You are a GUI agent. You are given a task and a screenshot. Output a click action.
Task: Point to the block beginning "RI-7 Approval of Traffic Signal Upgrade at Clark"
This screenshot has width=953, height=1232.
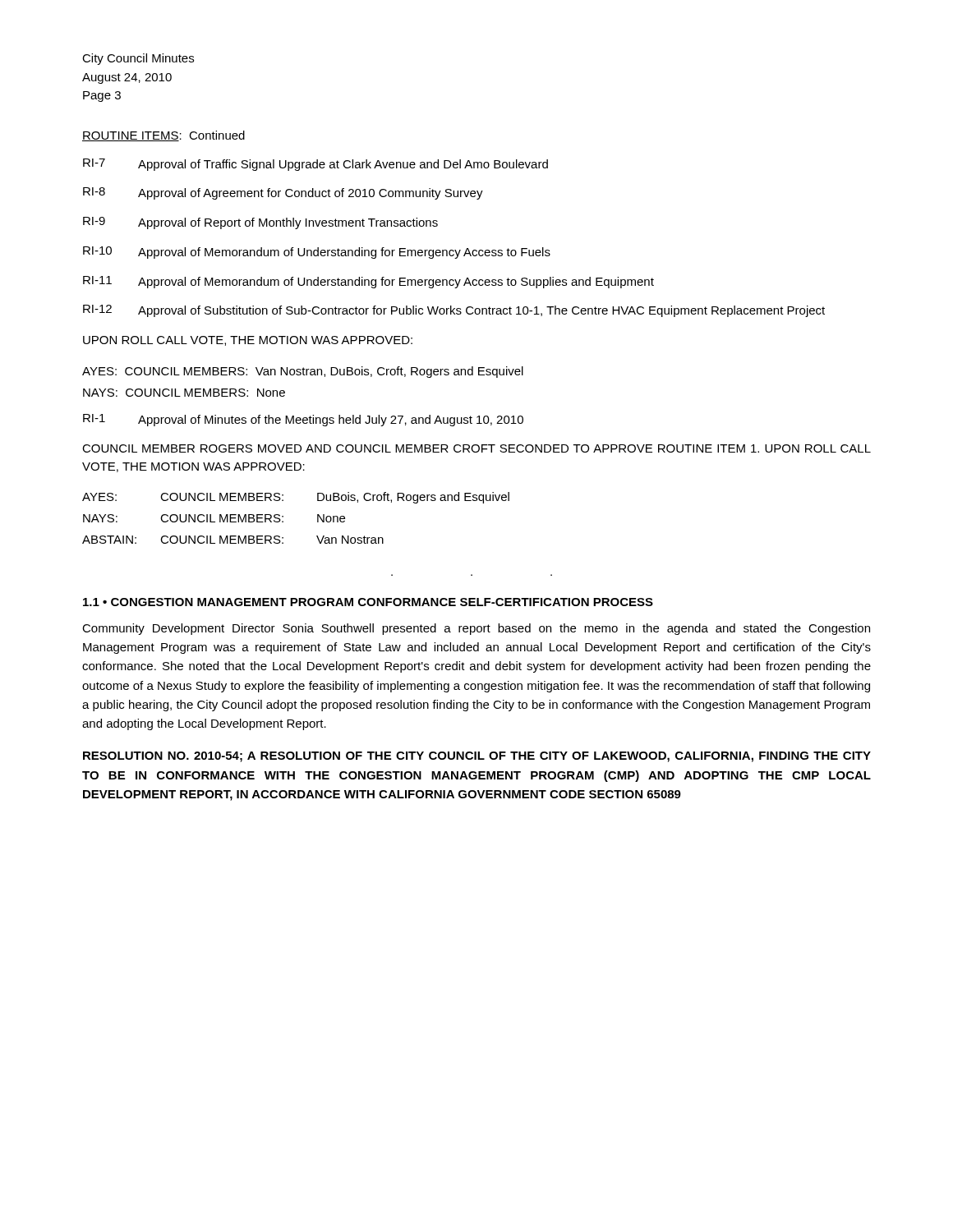[315, 164]
